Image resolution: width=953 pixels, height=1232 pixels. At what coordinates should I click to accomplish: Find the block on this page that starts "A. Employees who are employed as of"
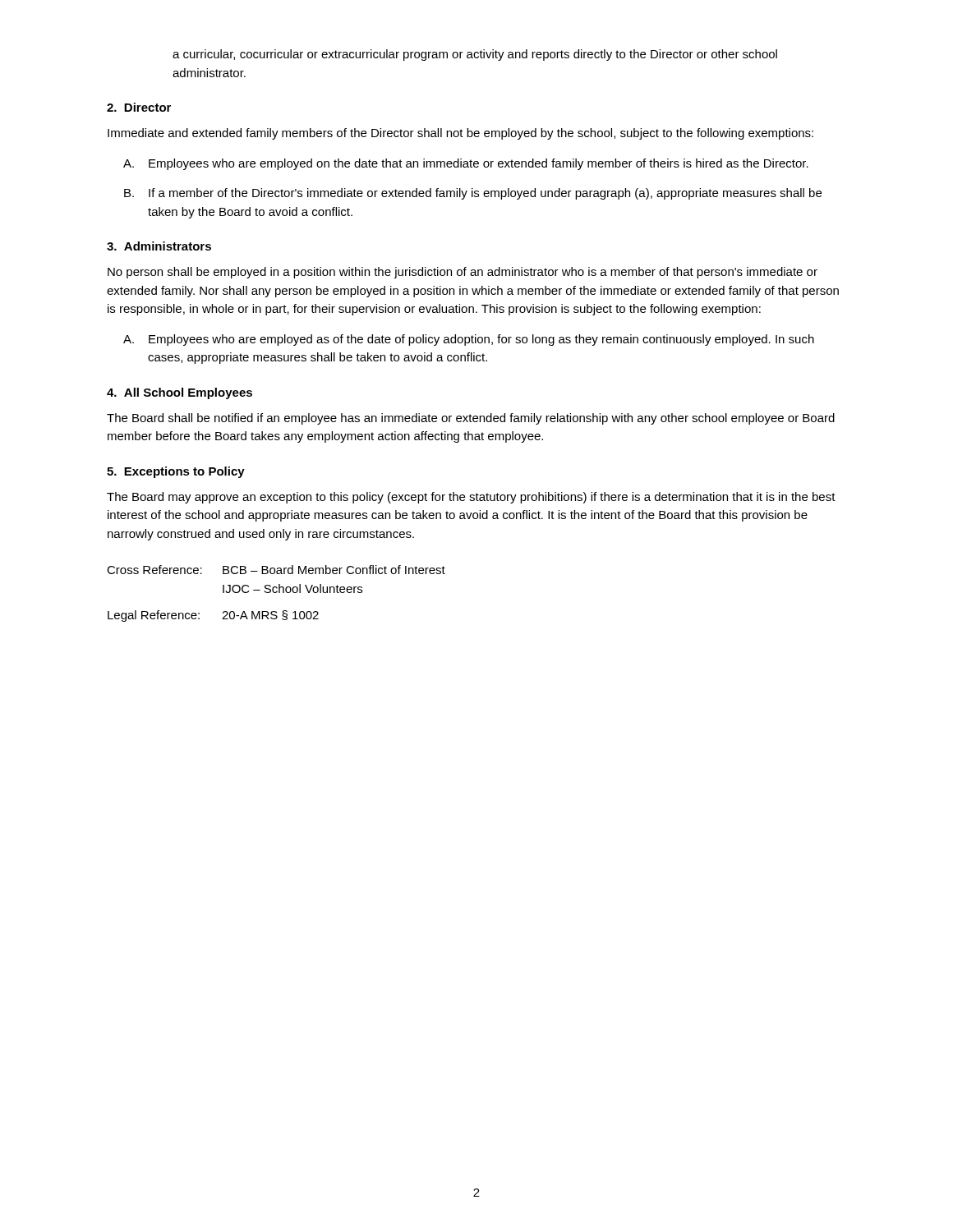pos(485,348)
